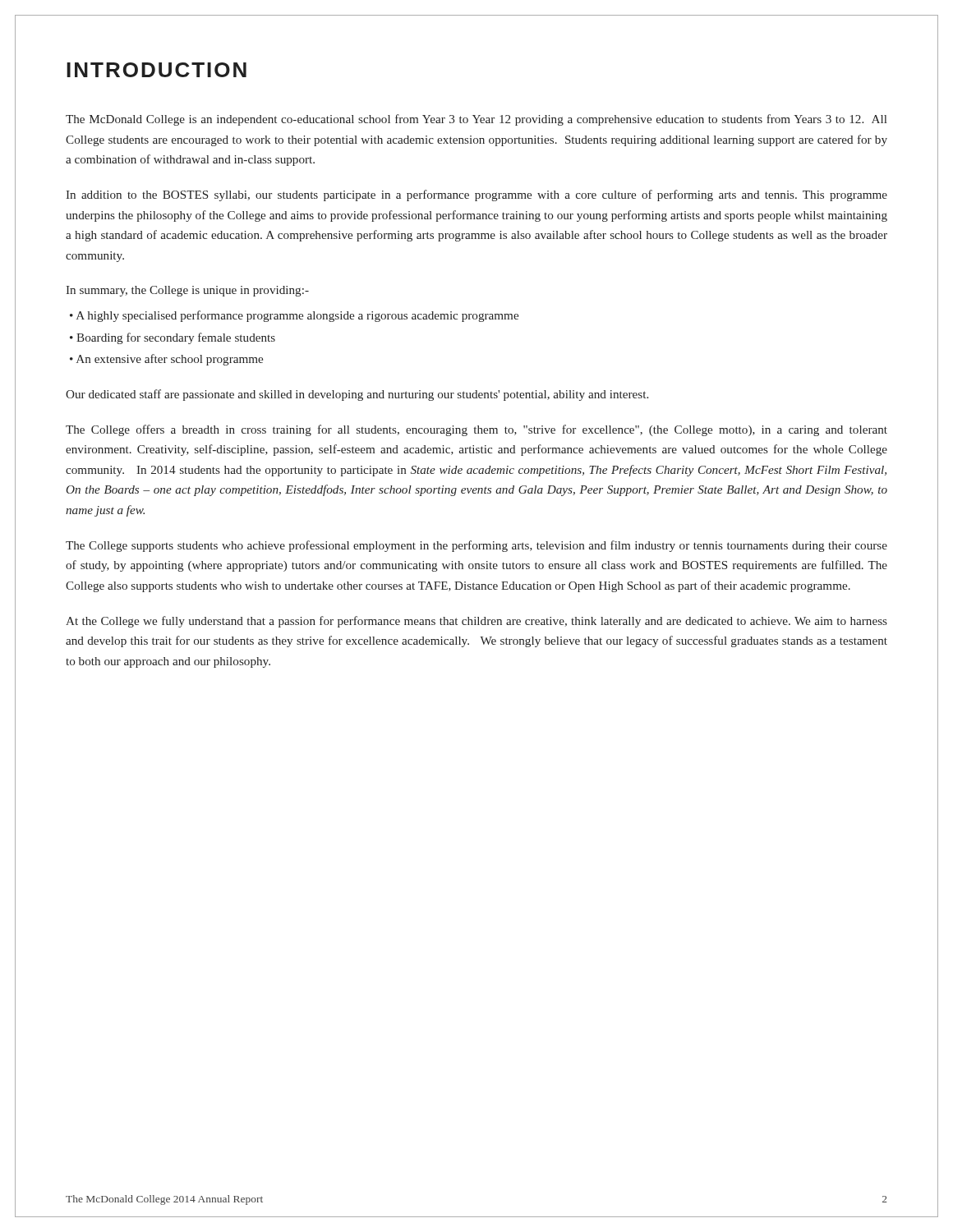Click on the text block with the text "In summary, the College is unique"
The width and height of the screenshot is (953, 1232).
pos(187,290)
